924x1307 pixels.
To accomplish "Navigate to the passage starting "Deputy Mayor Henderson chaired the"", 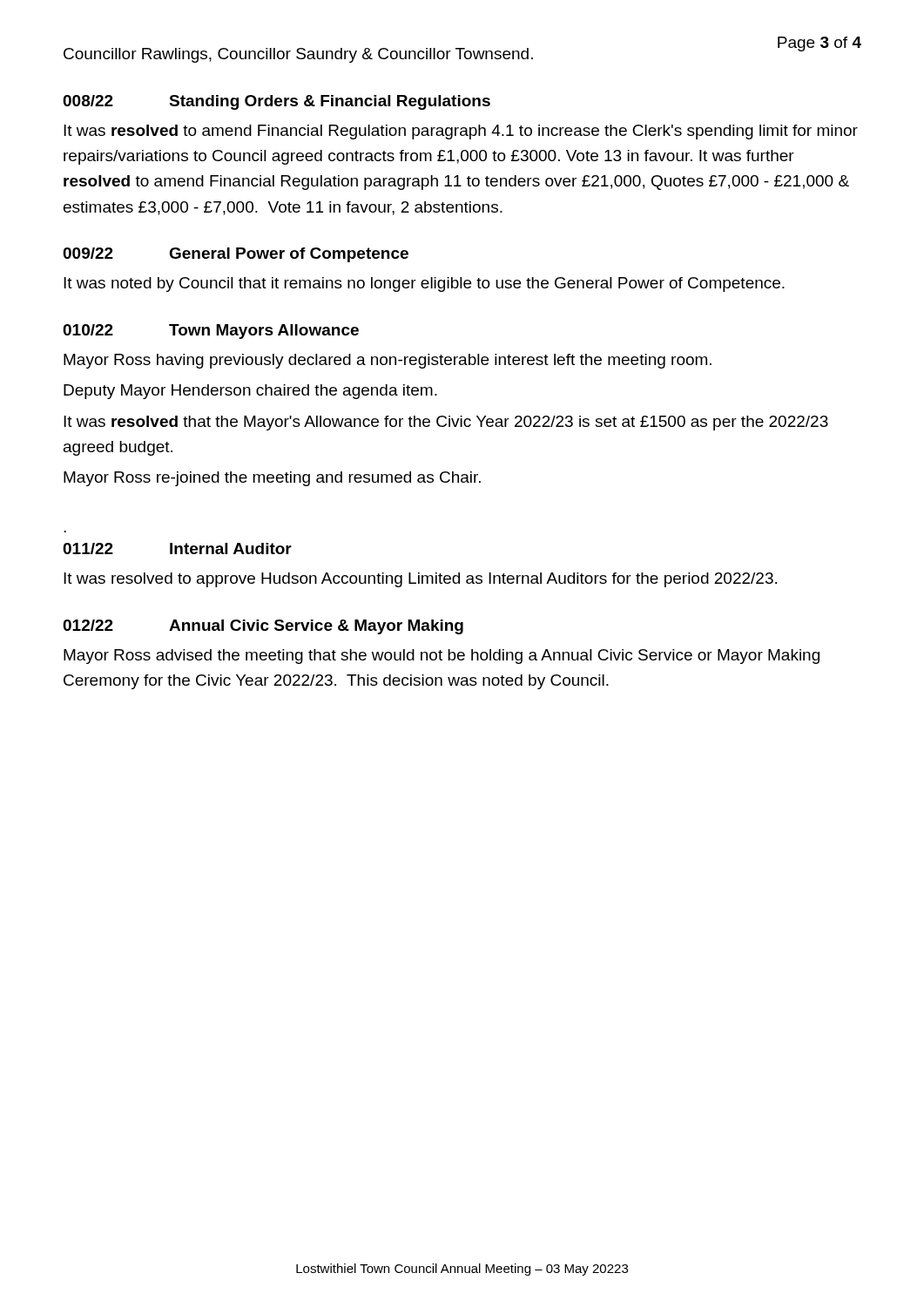I will [x=250, y=390].
